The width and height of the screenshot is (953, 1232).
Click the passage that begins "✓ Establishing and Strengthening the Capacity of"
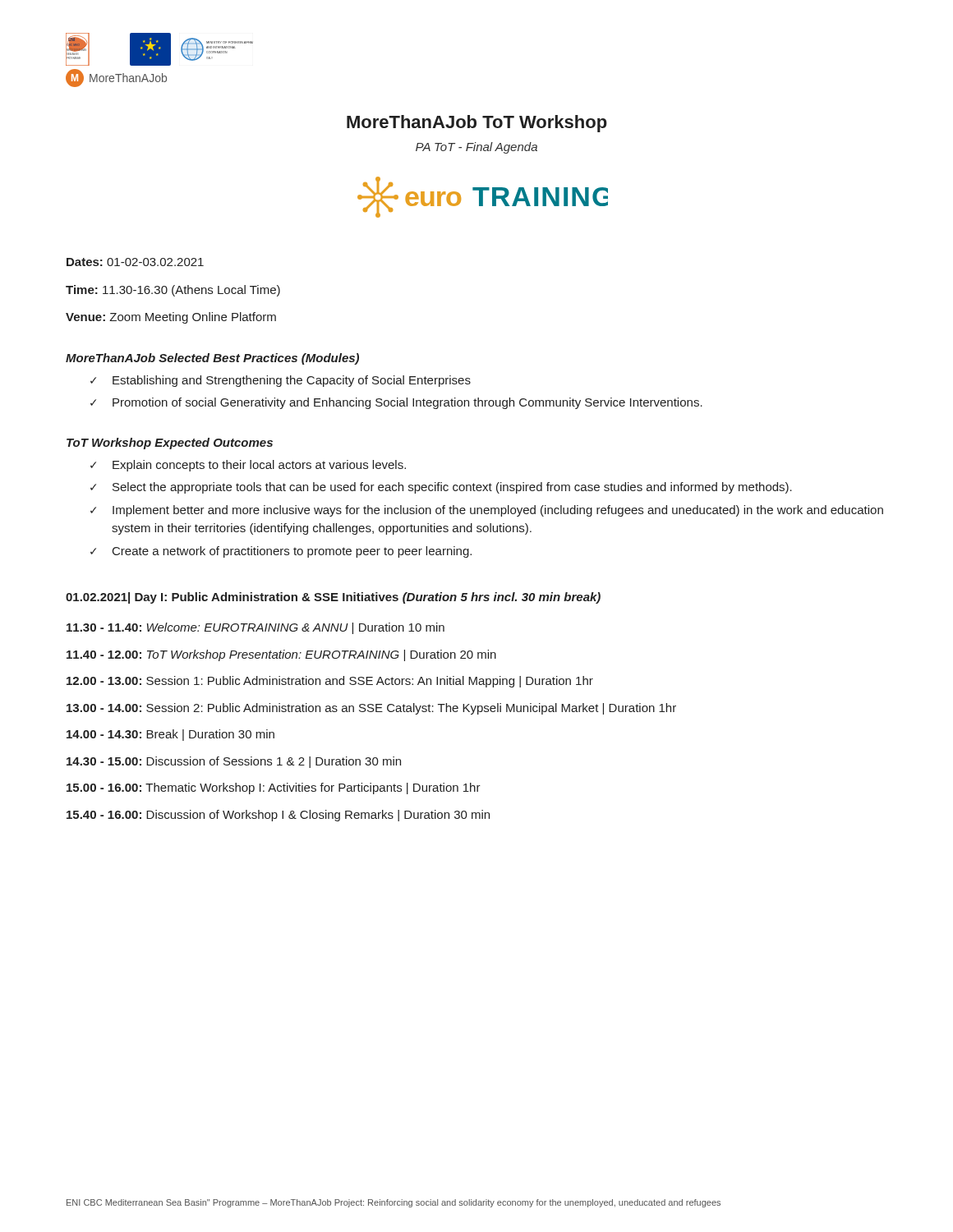tap(280, 380)
